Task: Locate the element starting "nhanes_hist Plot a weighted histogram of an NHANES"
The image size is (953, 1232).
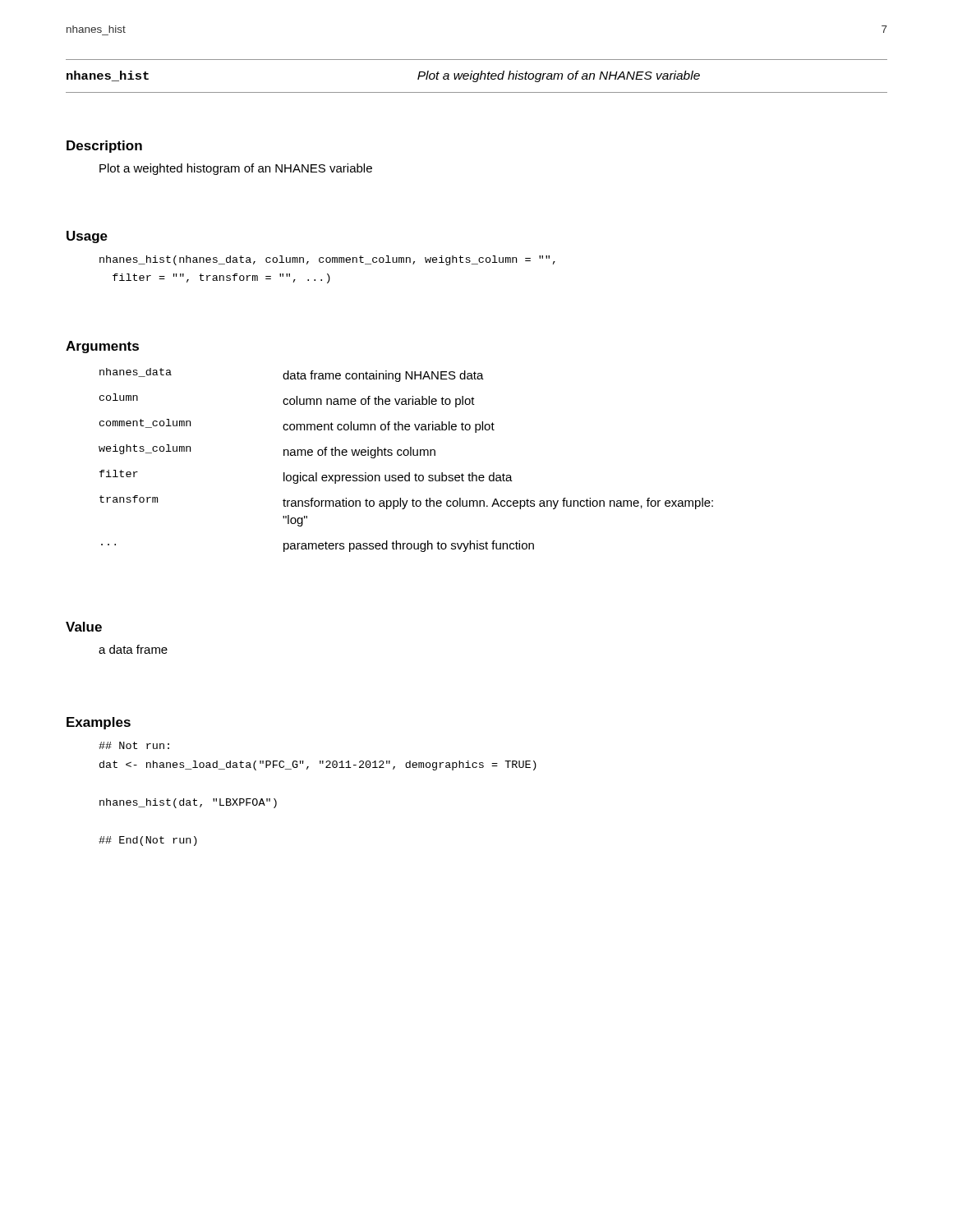Action: click(476, 76)
